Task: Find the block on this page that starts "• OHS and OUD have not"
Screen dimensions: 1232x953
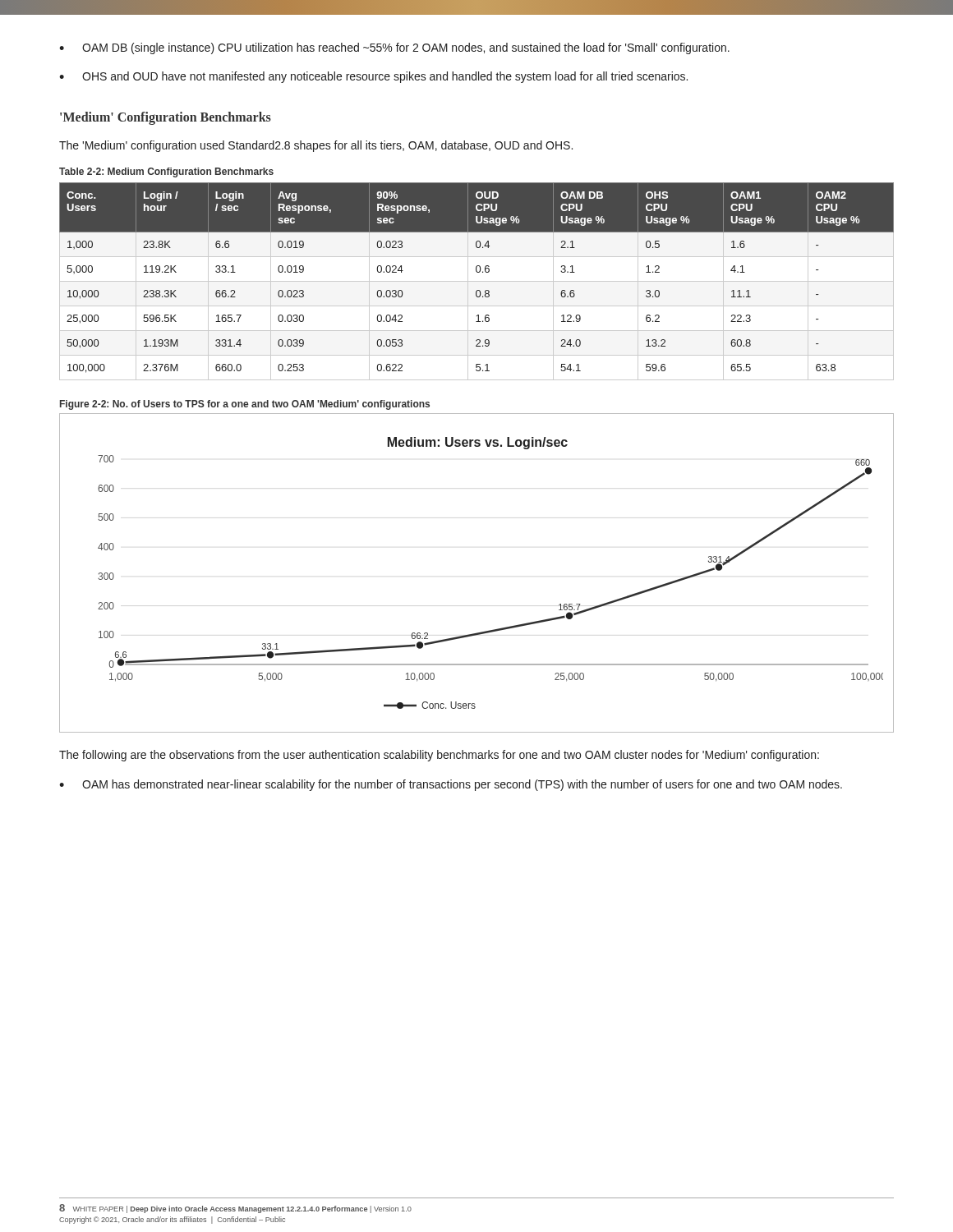Action: 374,78
